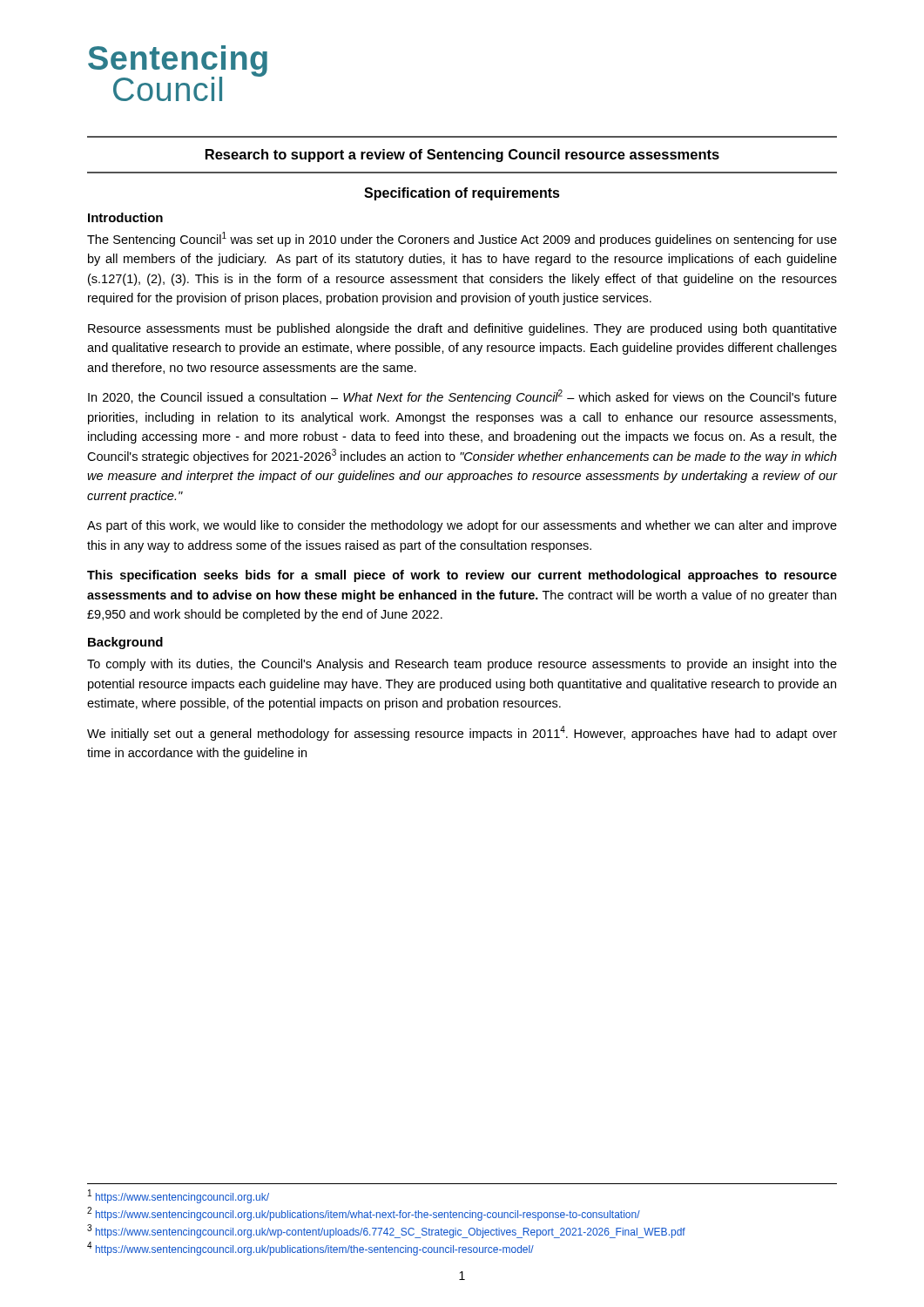Navigate to the element starting "This specification seeks bids for a"

(x=462, y=595)
